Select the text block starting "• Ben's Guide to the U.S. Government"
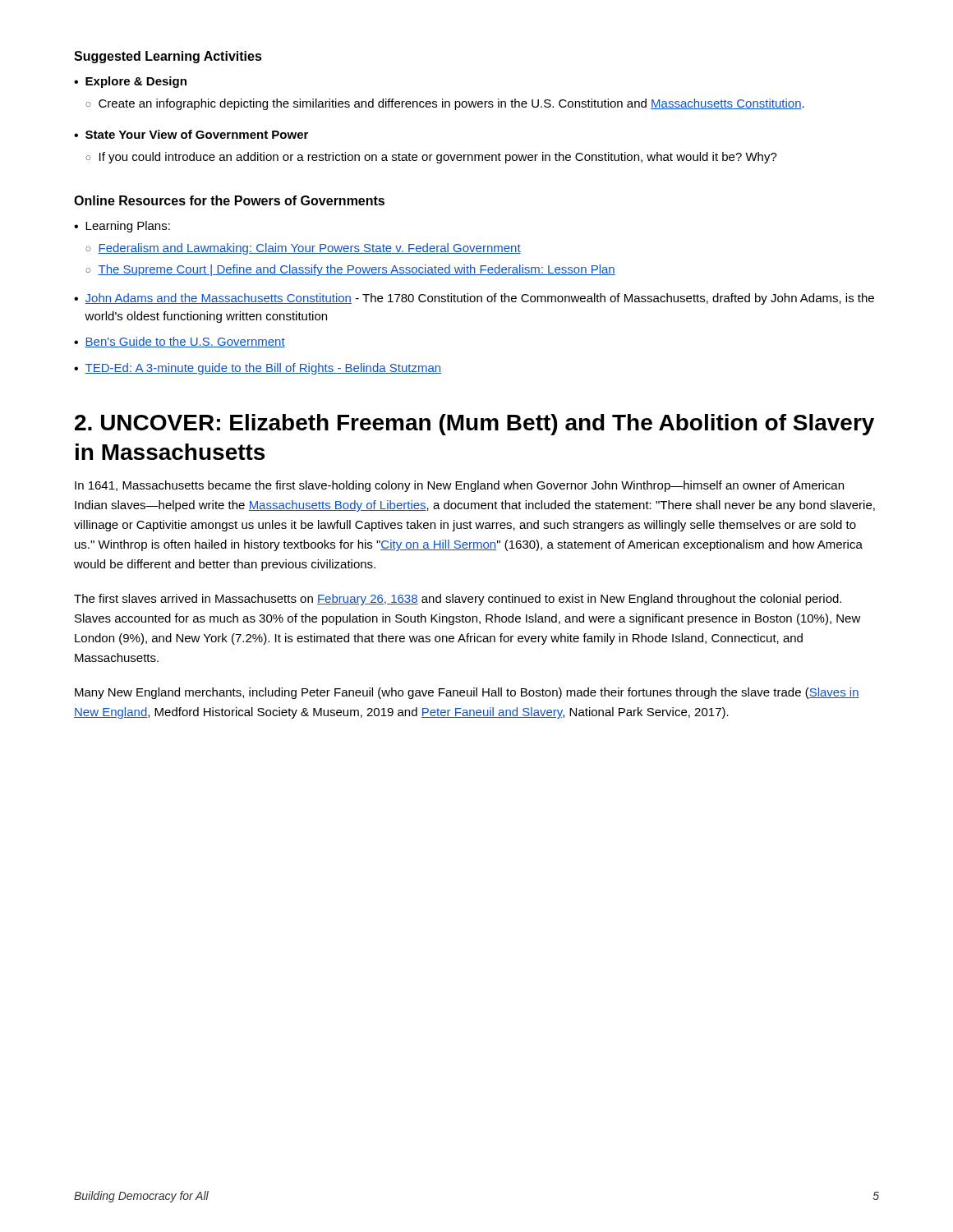 180,342
